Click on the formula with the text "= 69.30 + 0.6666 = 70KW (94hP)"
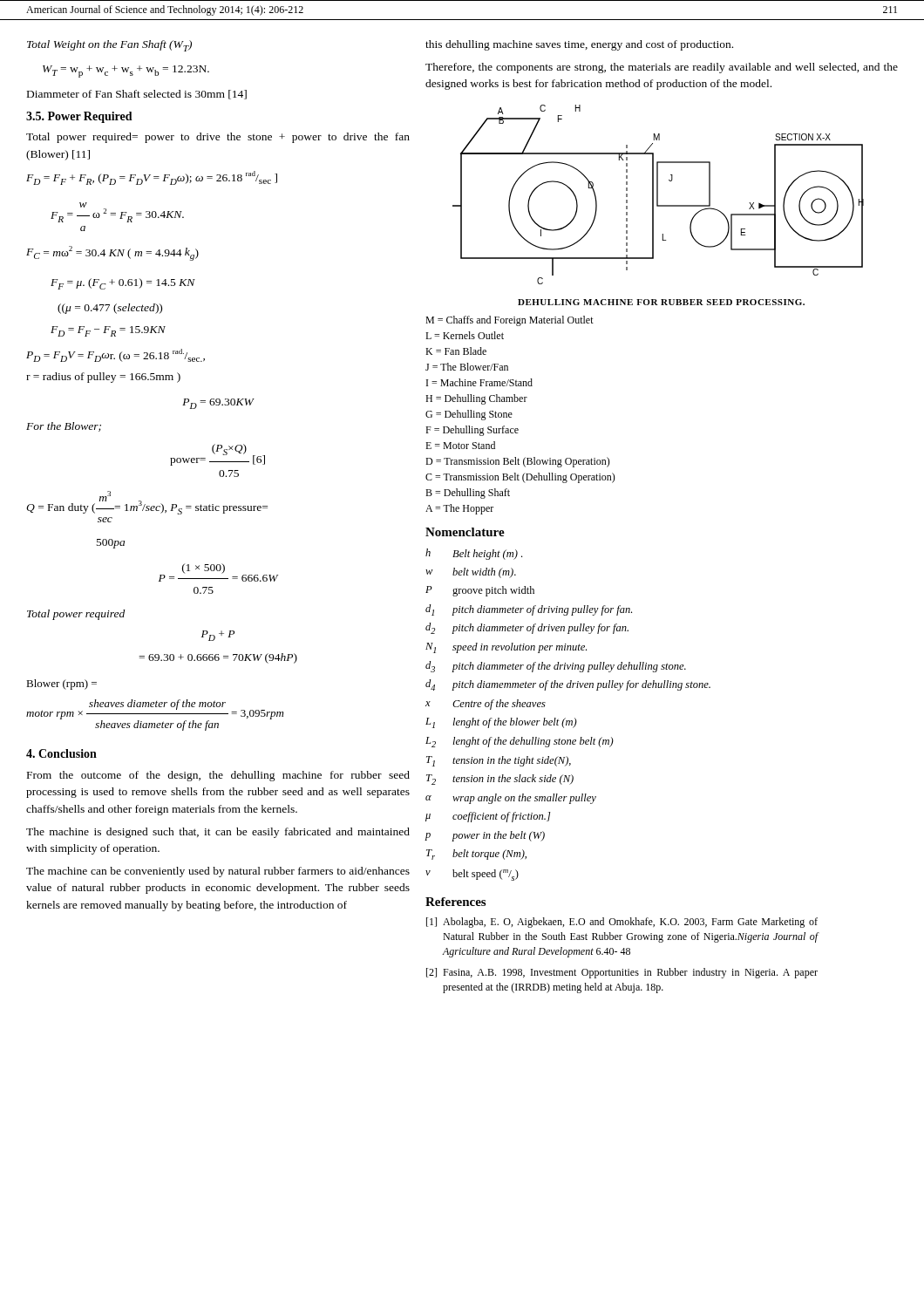Screen dimensions: 1308x924 (218, 657)
